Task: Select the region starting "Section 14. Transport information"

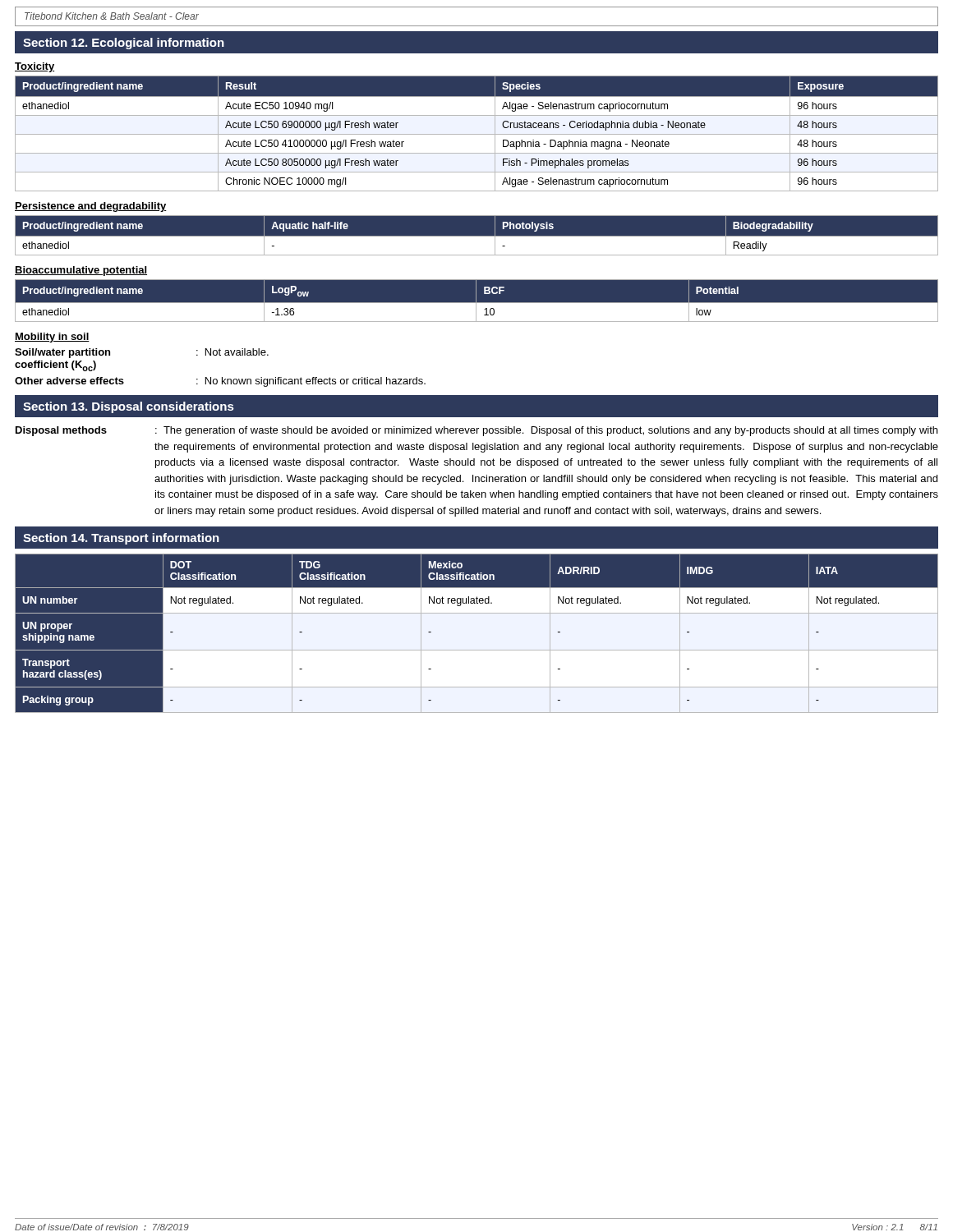Action: coord(121,538)
